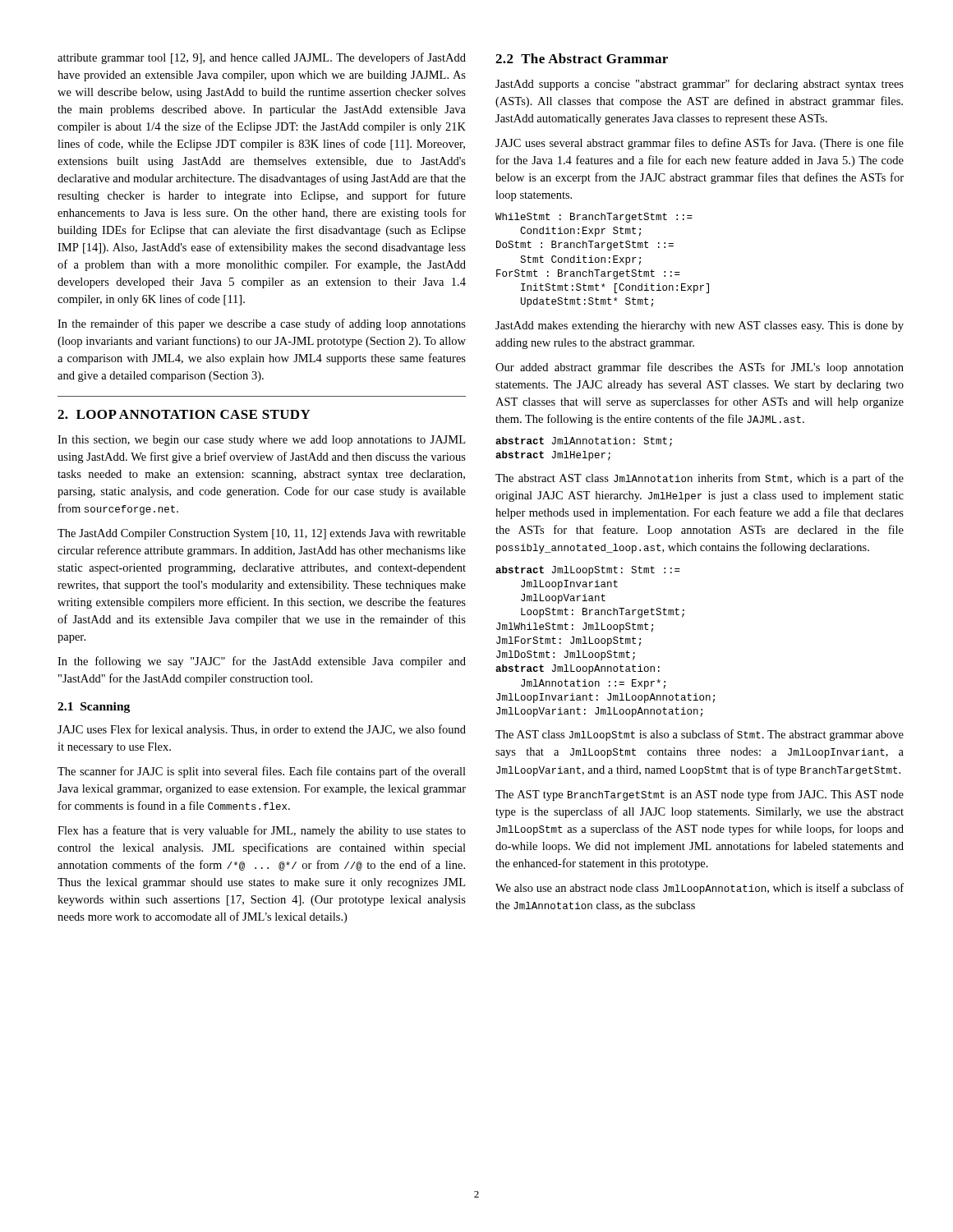Find the block on this page that starts "The AST type BranchTargetStmt is an"
The width and height of the screenshot is (953, 1232).
click(700, 829)
